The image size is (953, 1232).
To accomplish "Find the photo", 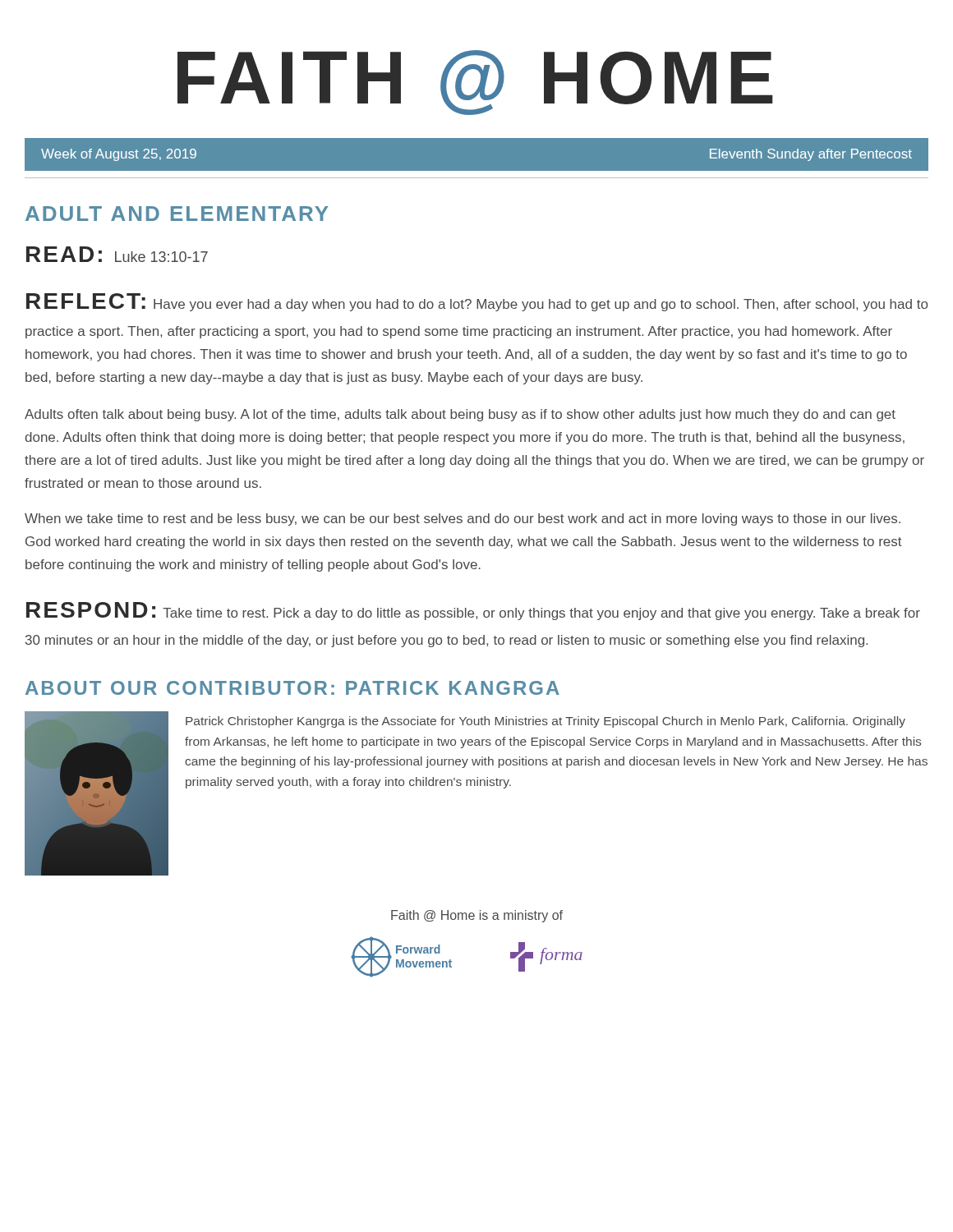I will 97,795.
